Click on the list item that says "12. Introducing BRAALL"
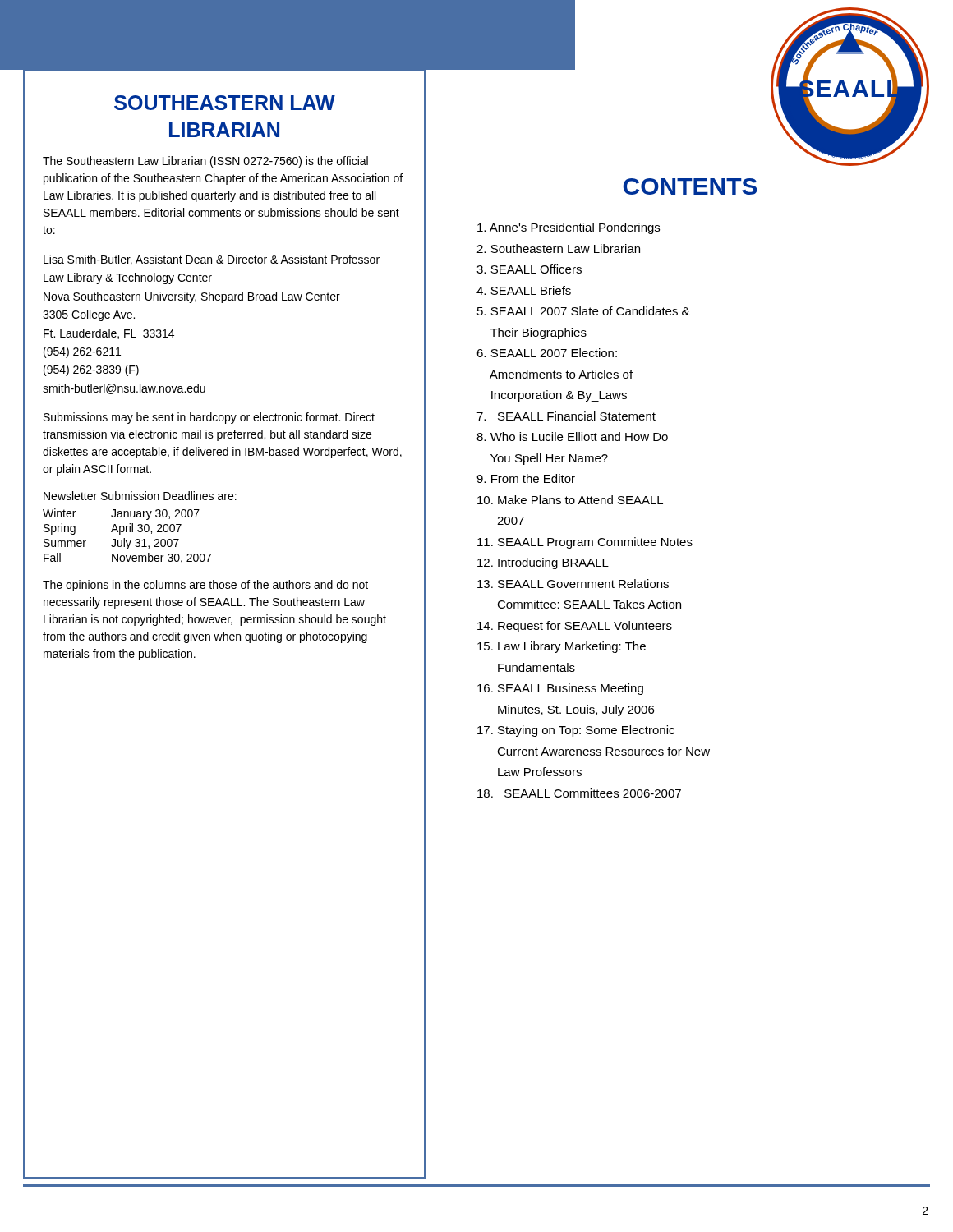This screenshot has width=953, height=1232. pyautogui.click(x=543, y=562)
